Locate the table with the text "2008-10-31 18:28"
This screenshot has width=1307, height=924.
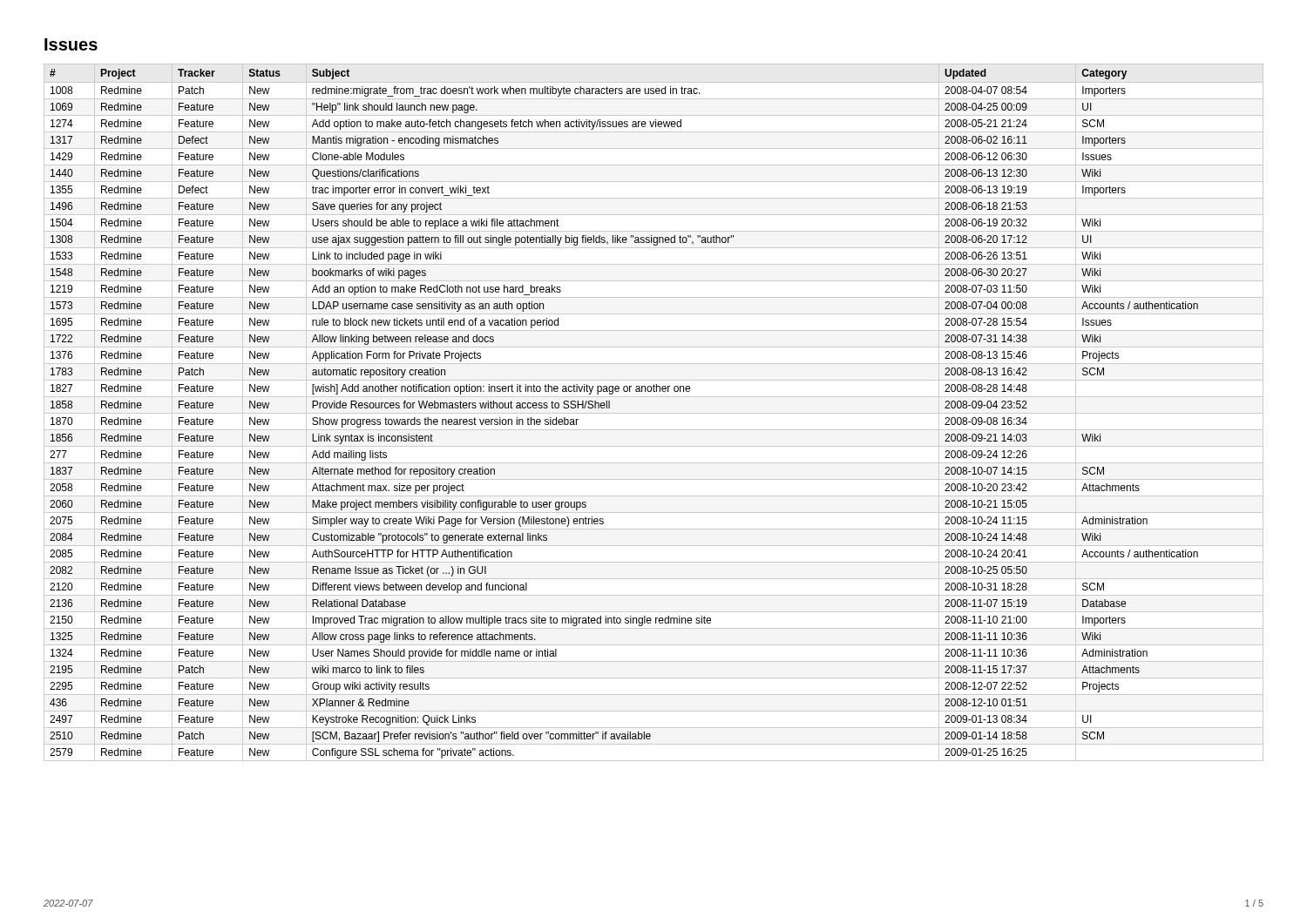[654, 412]
